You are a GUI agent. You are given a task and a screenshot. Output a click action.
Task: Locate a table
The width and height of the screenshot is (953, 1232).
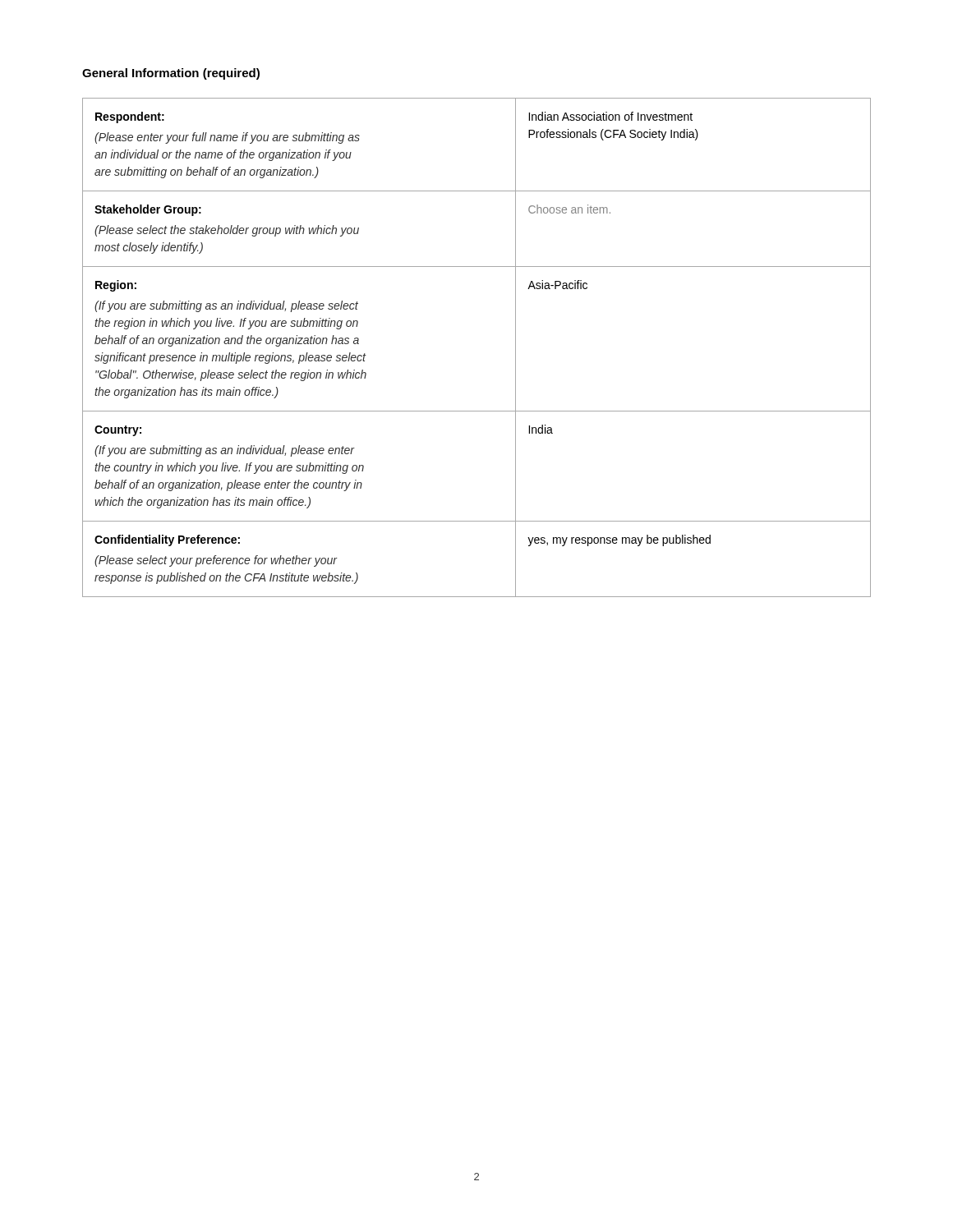click(x=476, y=347)
